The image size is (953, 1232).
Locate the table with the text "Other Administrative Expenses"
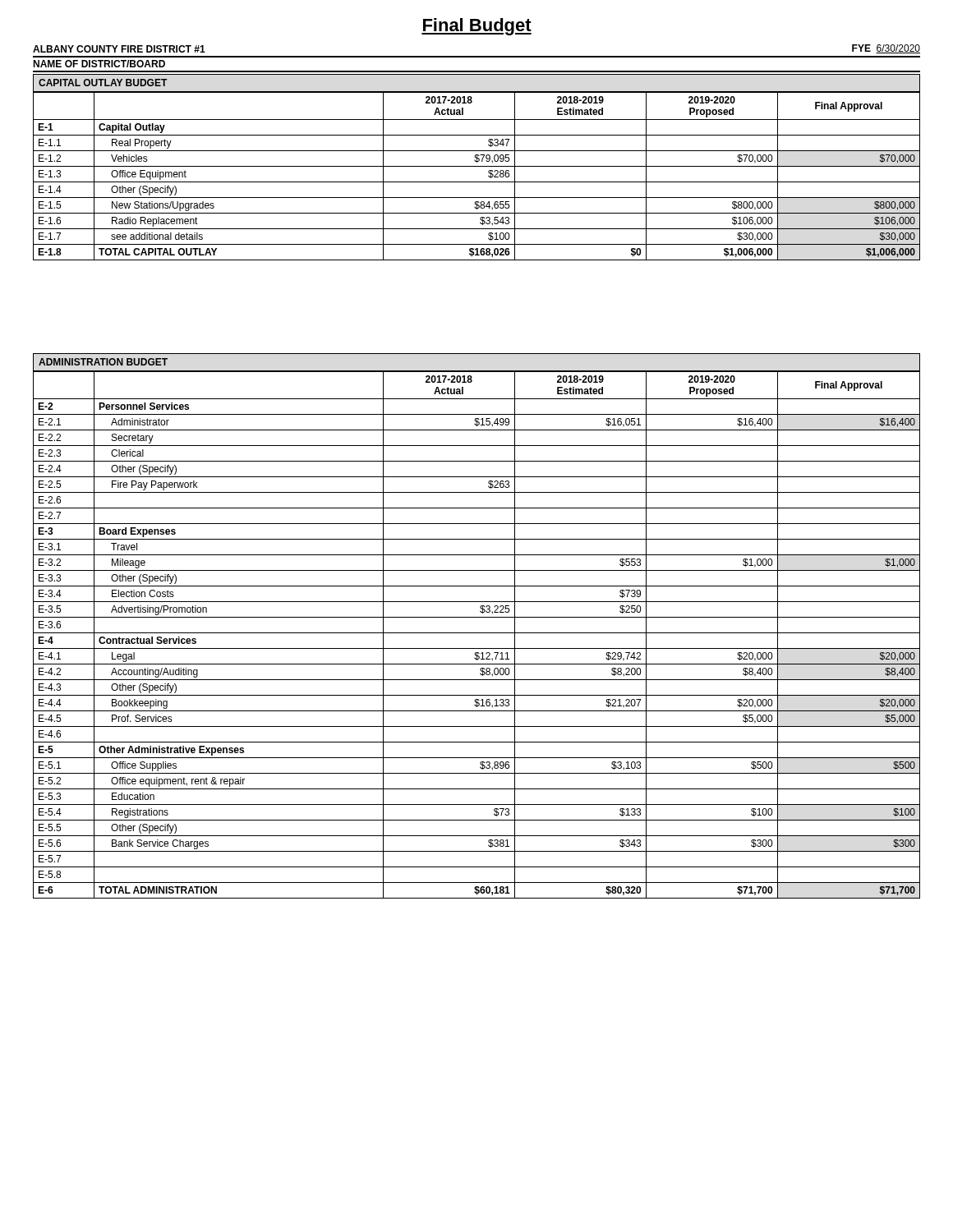click(x=476, y=635)
